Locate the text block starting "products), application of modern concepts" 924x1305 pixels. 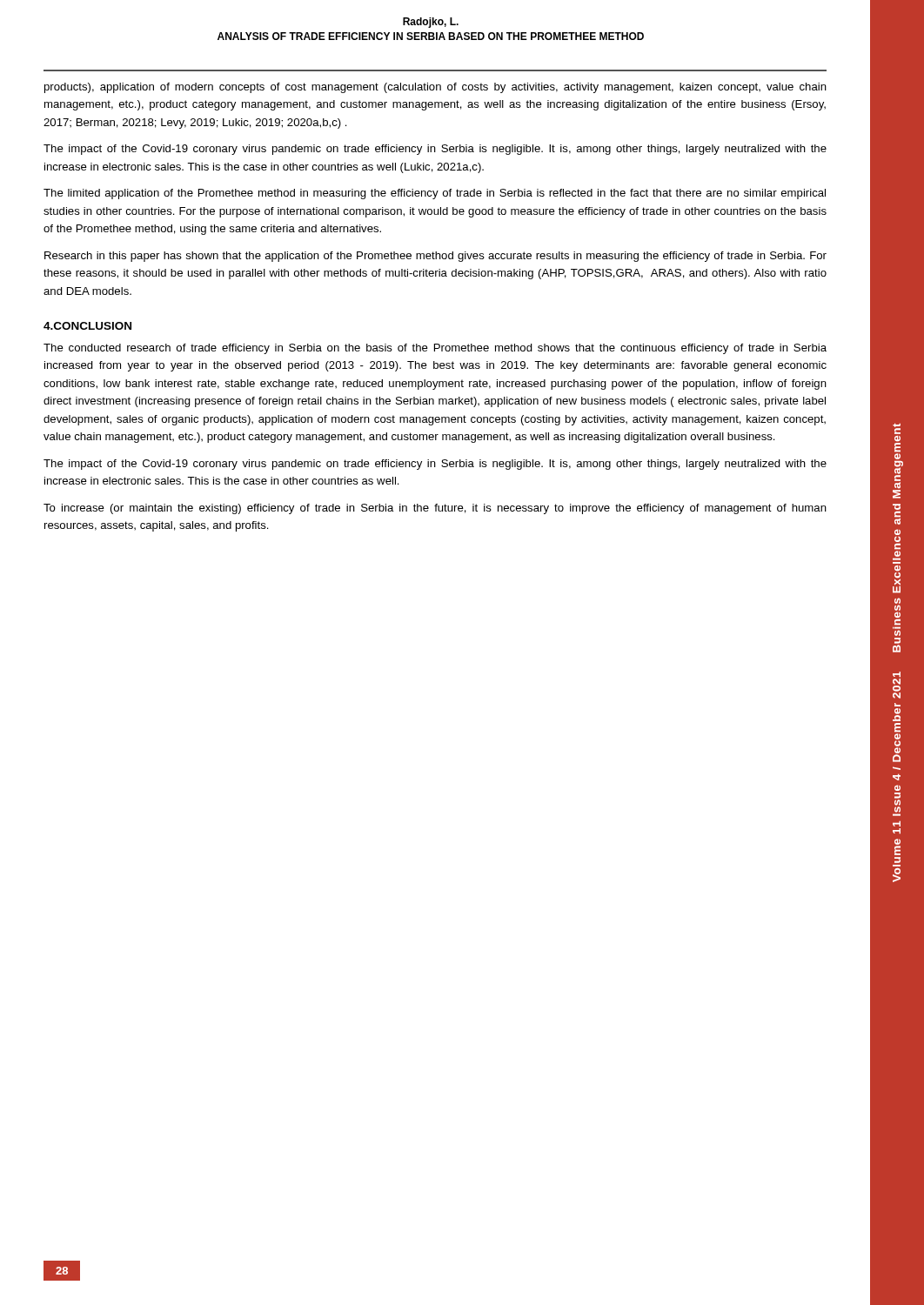(435, 104)
